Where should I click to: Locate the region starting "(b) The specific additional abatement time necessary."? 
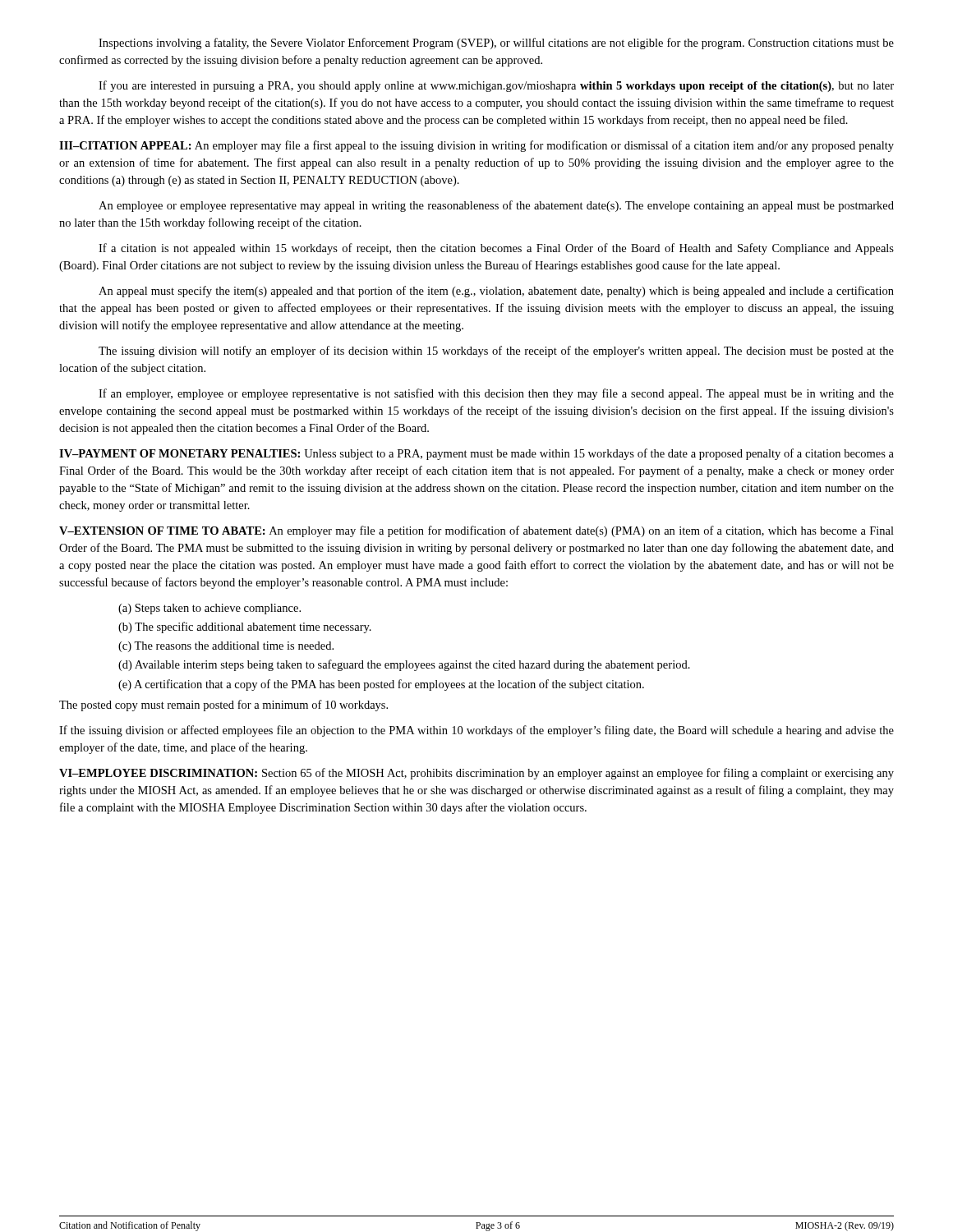[x=245, y=627]
